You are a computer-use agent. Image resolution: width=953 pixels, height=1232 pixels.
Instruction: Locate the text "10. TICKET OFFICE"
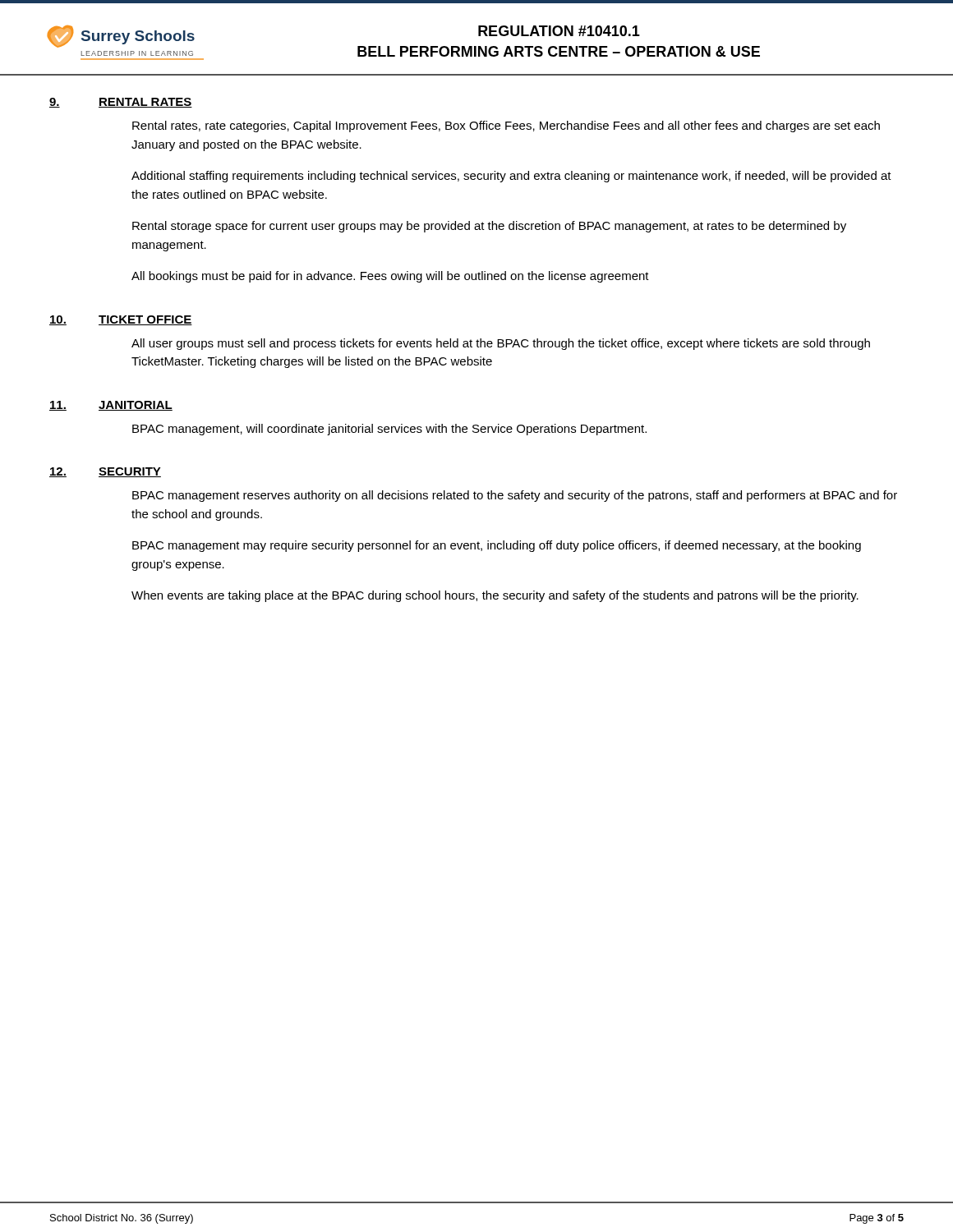(120, 319)
